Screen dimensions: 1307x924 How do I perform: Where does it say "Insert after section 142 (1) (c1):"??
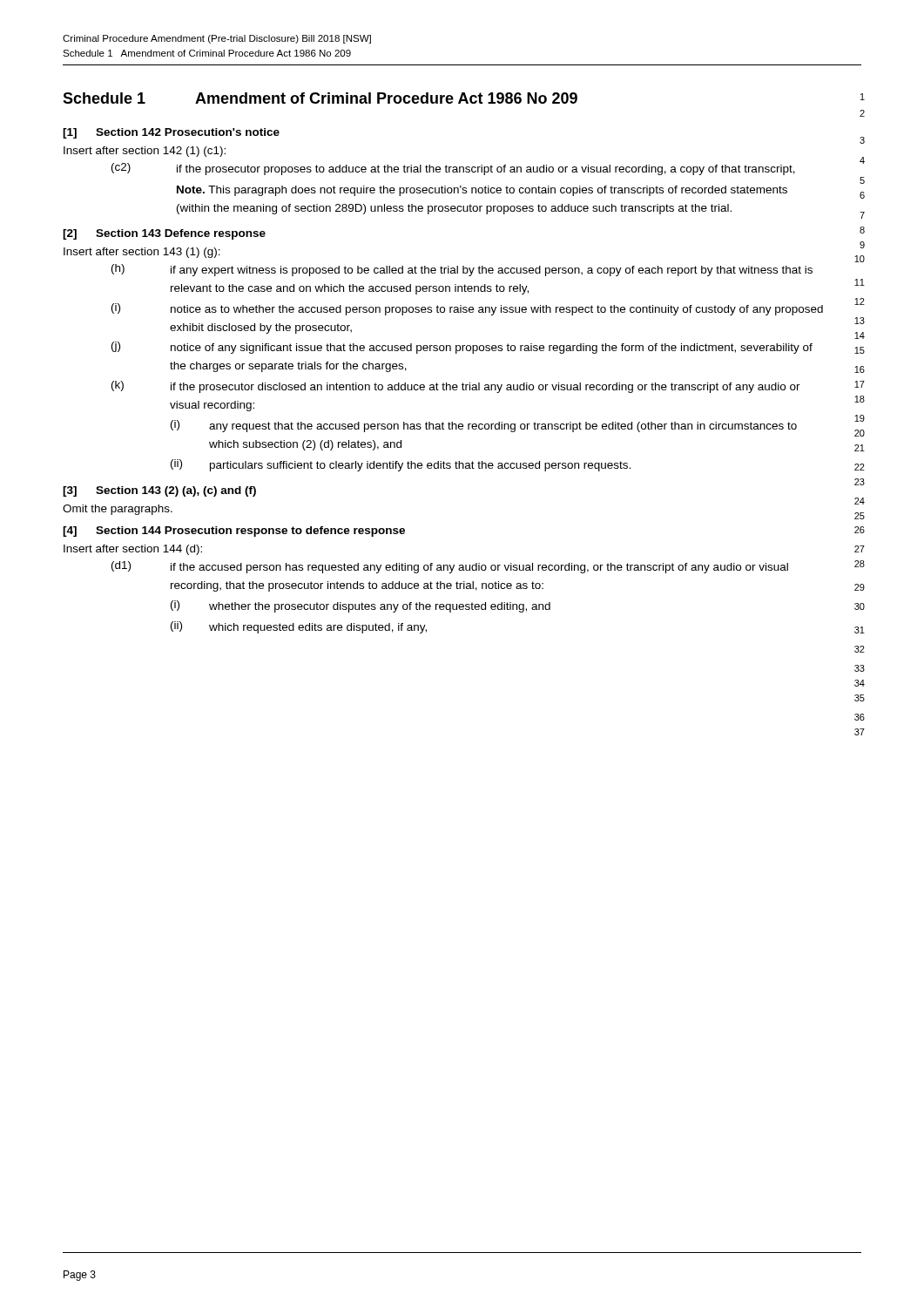[145, 150]
